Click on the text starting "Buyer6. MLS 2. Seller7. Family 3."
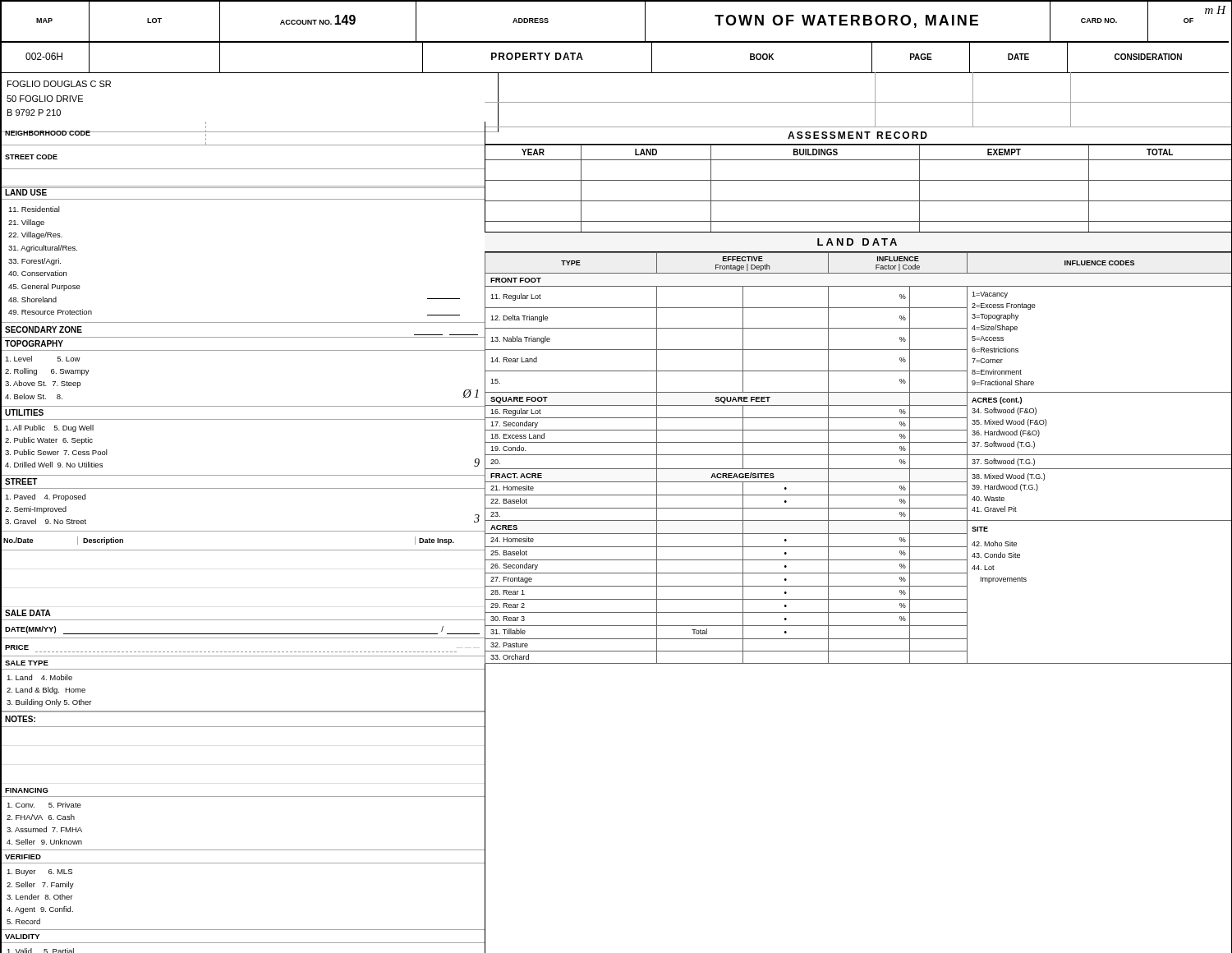This screenshot has width=1232, height=953. pyautogui.click(x=40, y=897)
